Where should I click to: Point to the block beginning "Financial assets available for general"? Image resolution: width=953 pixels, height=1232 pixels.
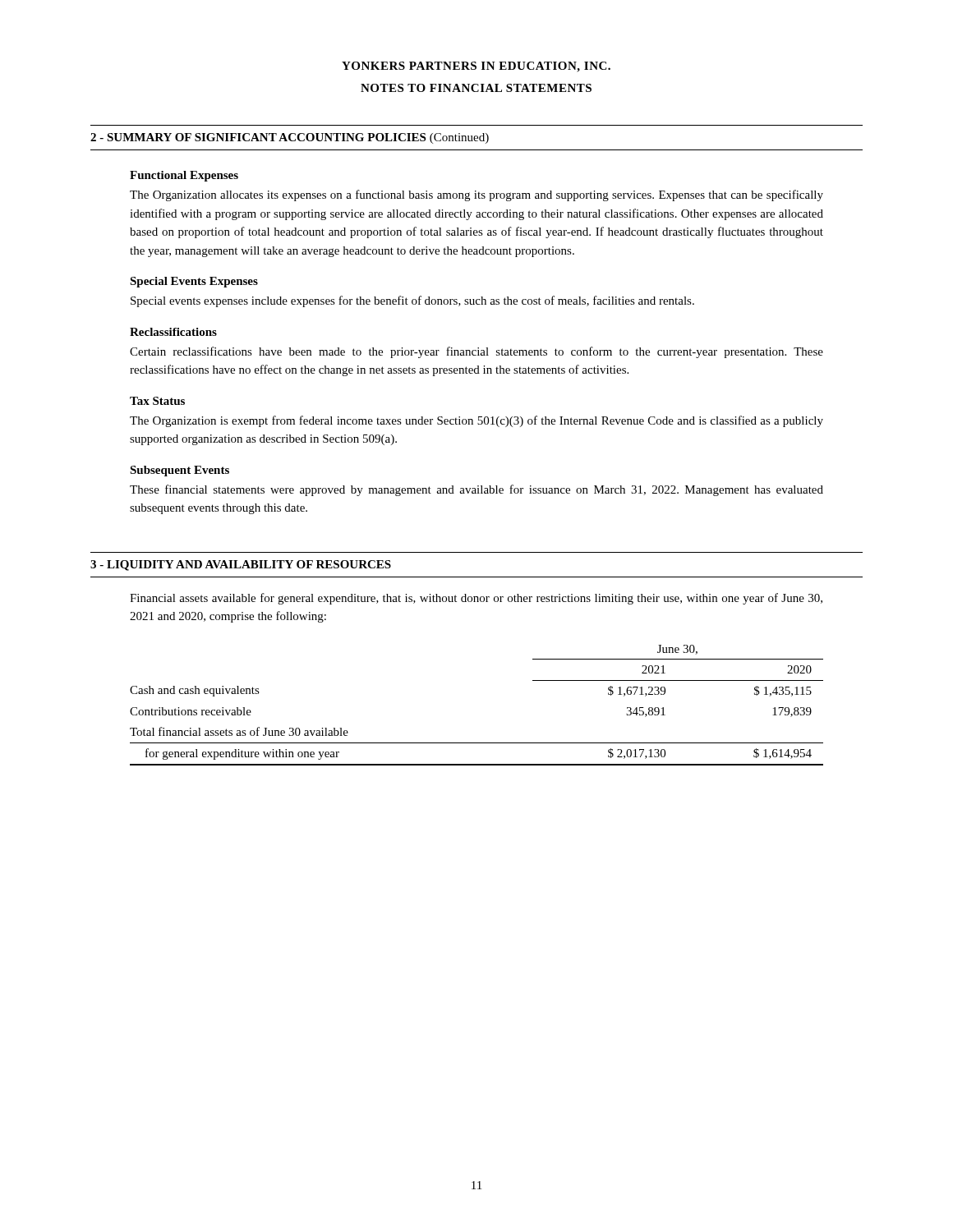point(476,607)
